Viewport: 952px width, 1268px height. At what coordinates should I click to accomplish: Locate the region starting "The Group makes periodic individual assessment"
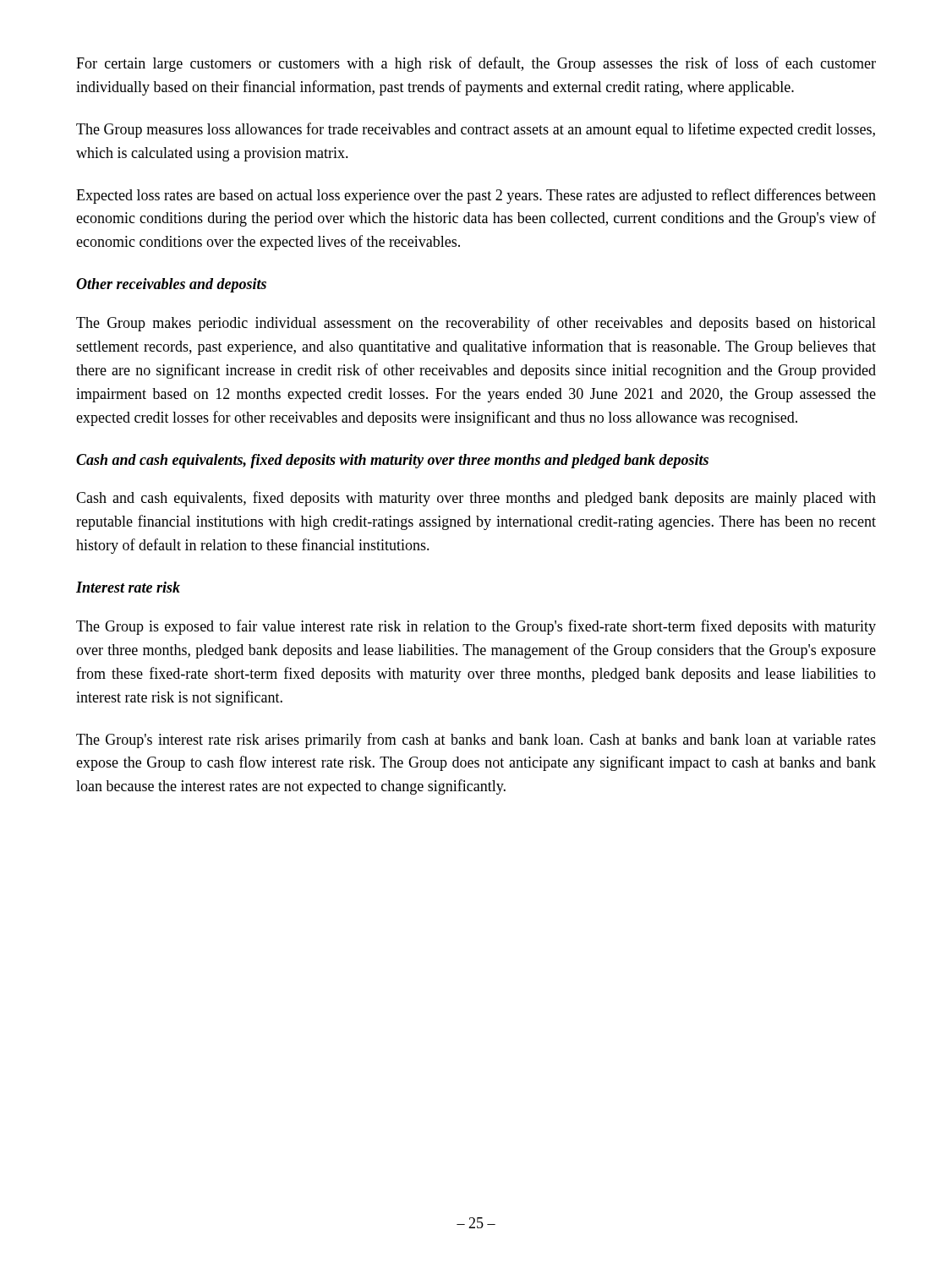tap(476, 370)
